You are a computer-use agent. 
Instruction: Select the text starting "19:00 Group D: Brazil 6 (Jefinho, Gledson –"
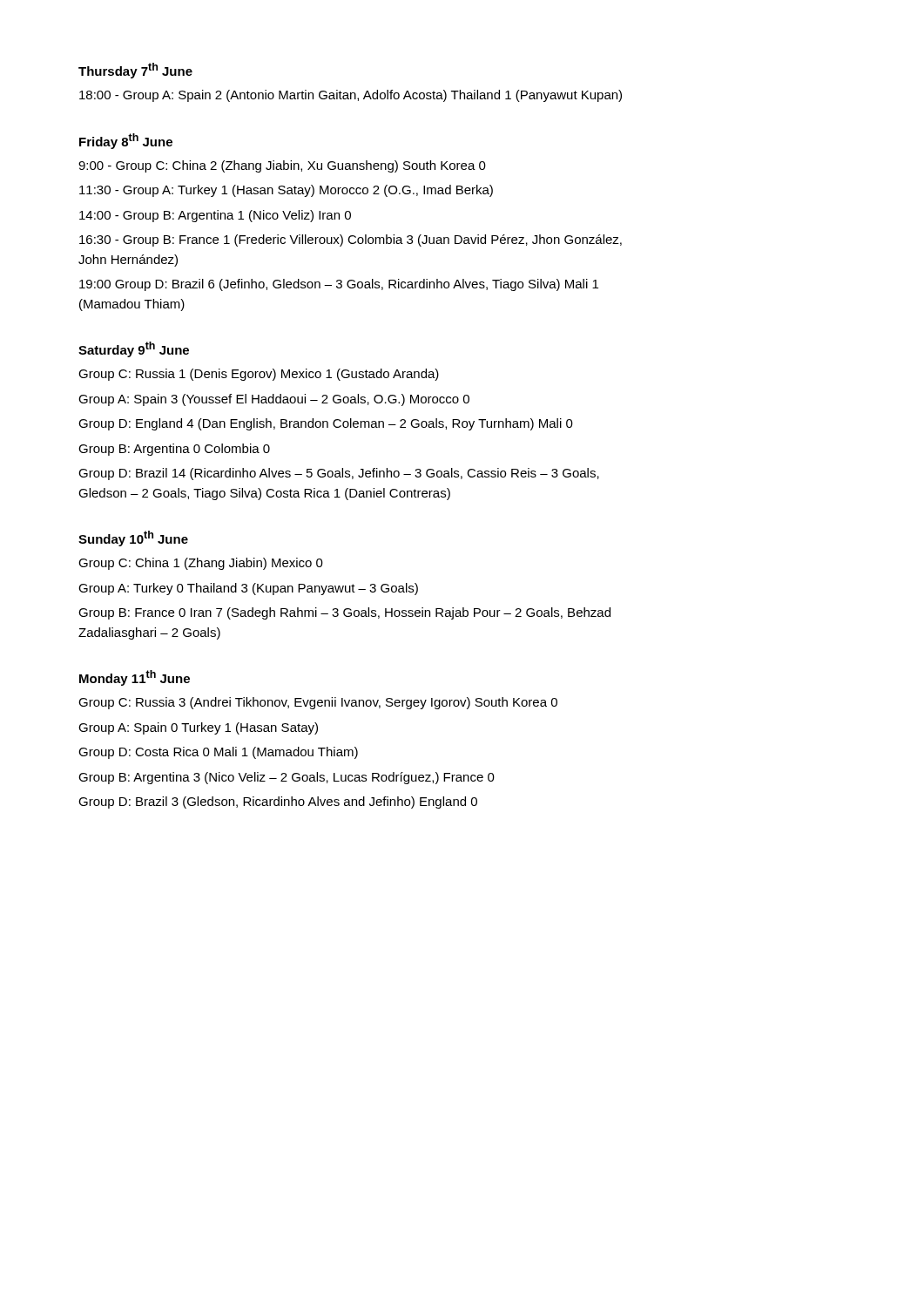click(x=339, y=293)
